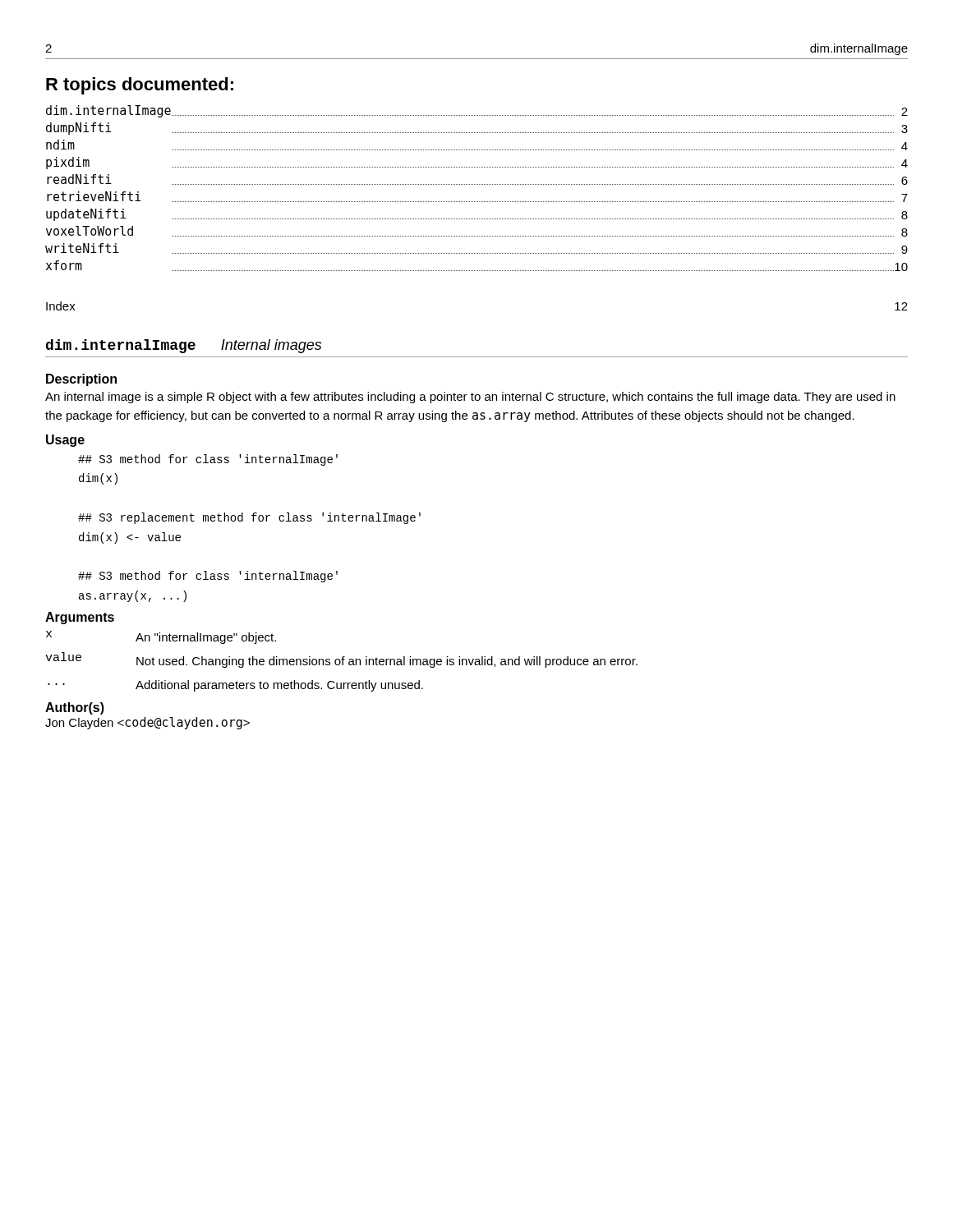Point to "dim.internalImage Internal images"
Screen dimensions: 1232x953
click(x=476, y=347)
